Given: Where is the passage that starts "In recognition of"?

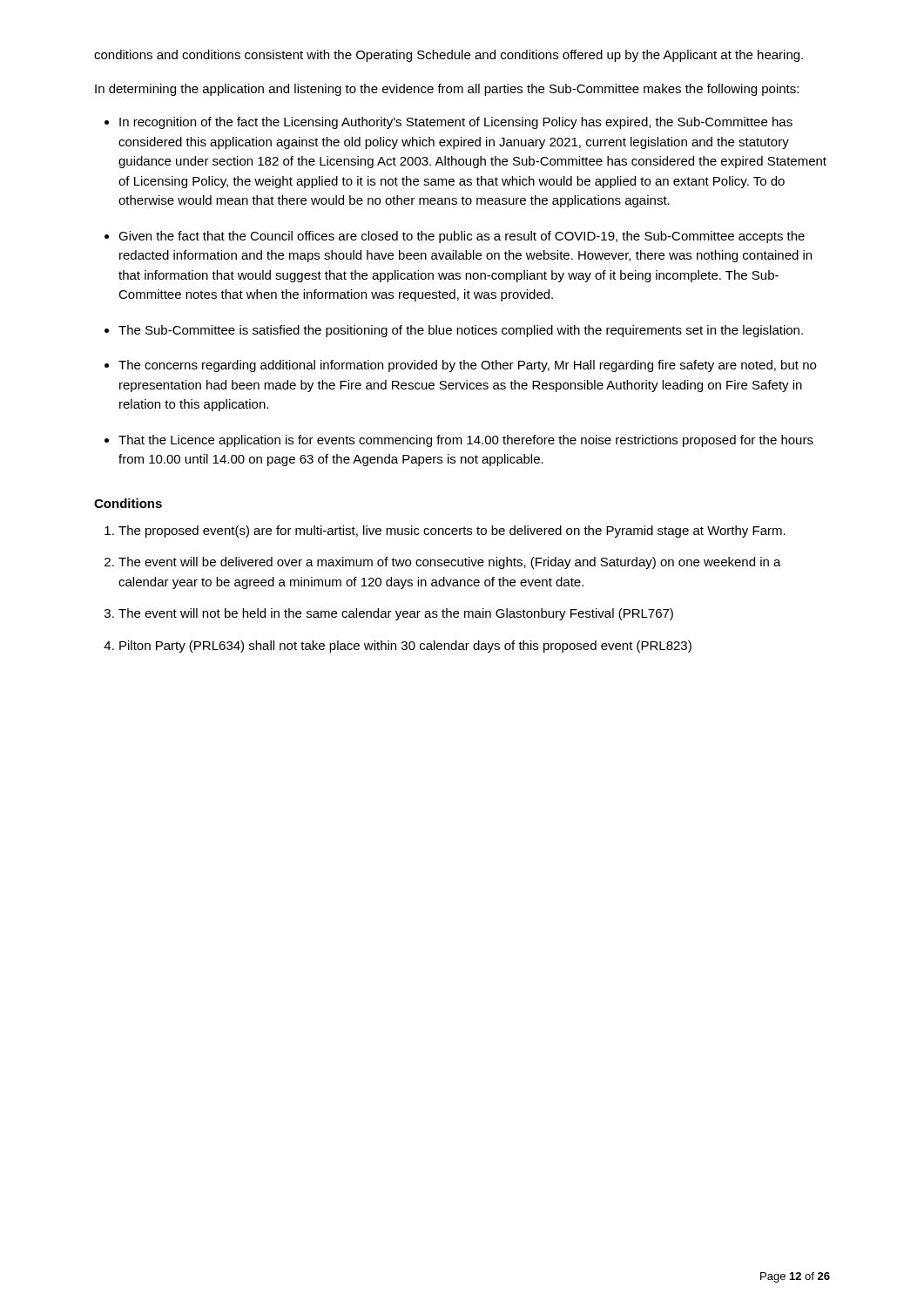Looking at the screenshot, I should [472, 161].
